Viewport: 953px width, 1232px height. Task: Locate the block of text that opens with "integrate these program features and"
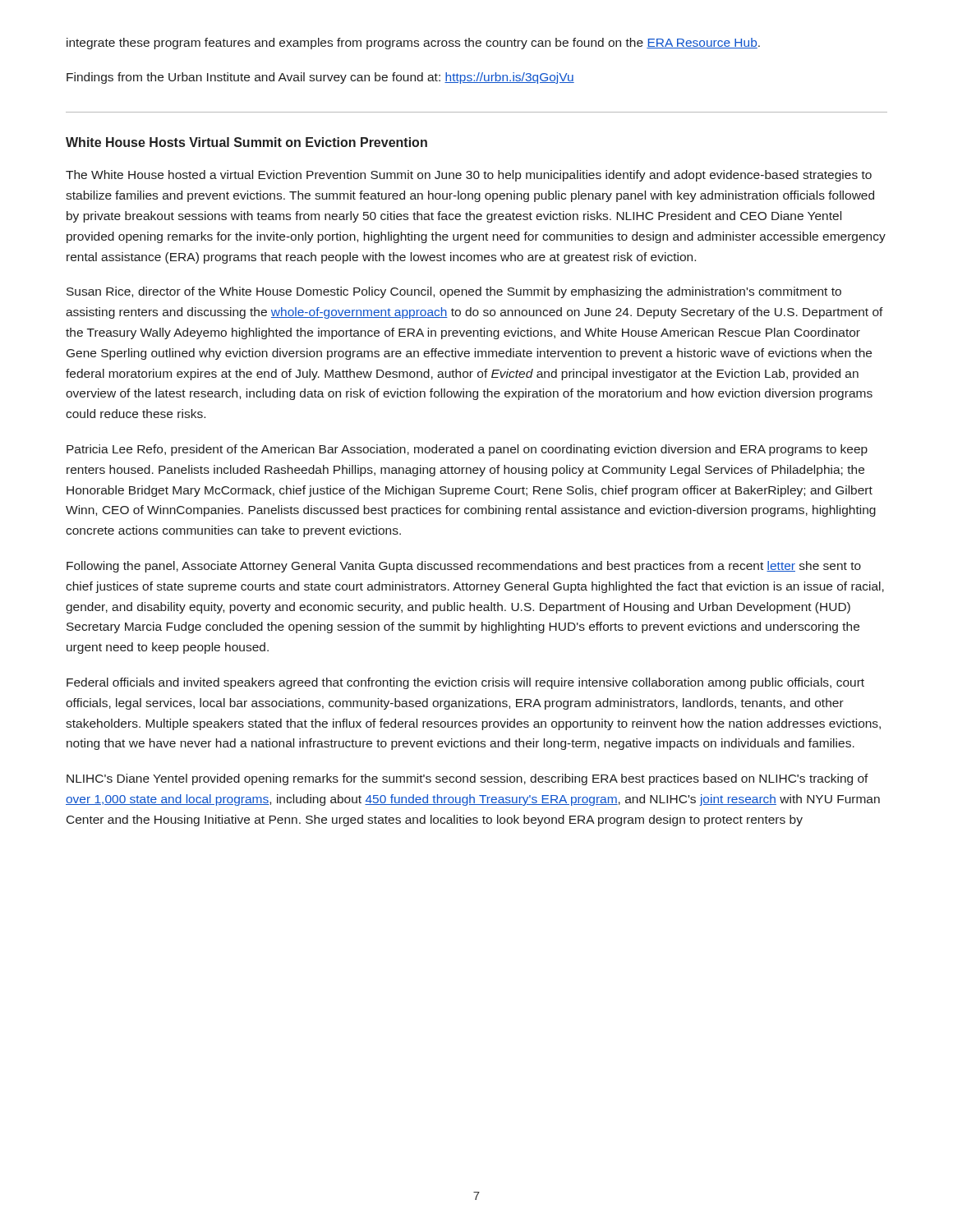pos(413,42)
